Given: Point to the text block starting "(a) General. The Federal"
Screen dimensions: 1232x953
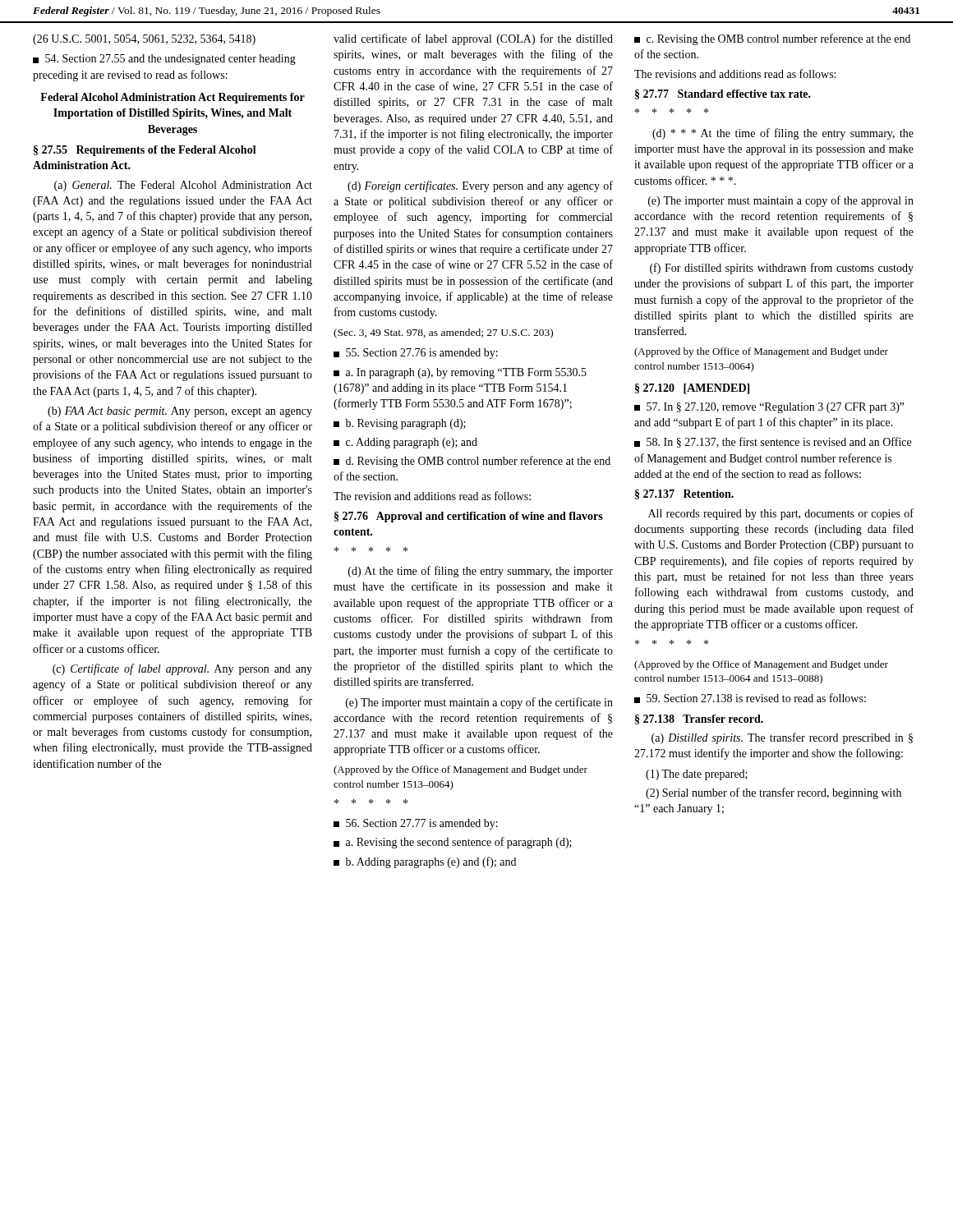Looking at the screenshot, I should 173,288.
